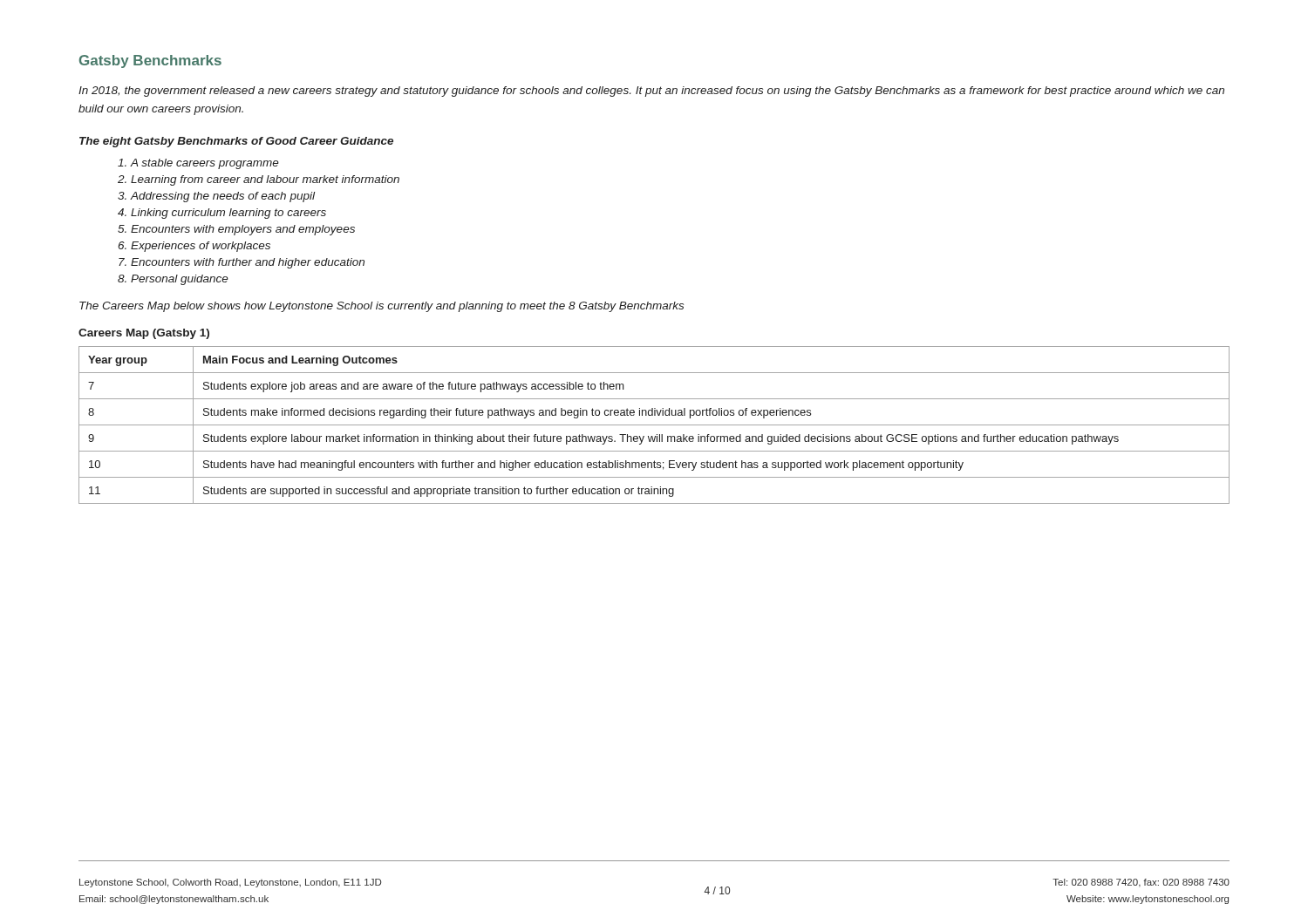
Task: Click on the passage starting "In 2018, the government released"
Action: tap(652, 99)
